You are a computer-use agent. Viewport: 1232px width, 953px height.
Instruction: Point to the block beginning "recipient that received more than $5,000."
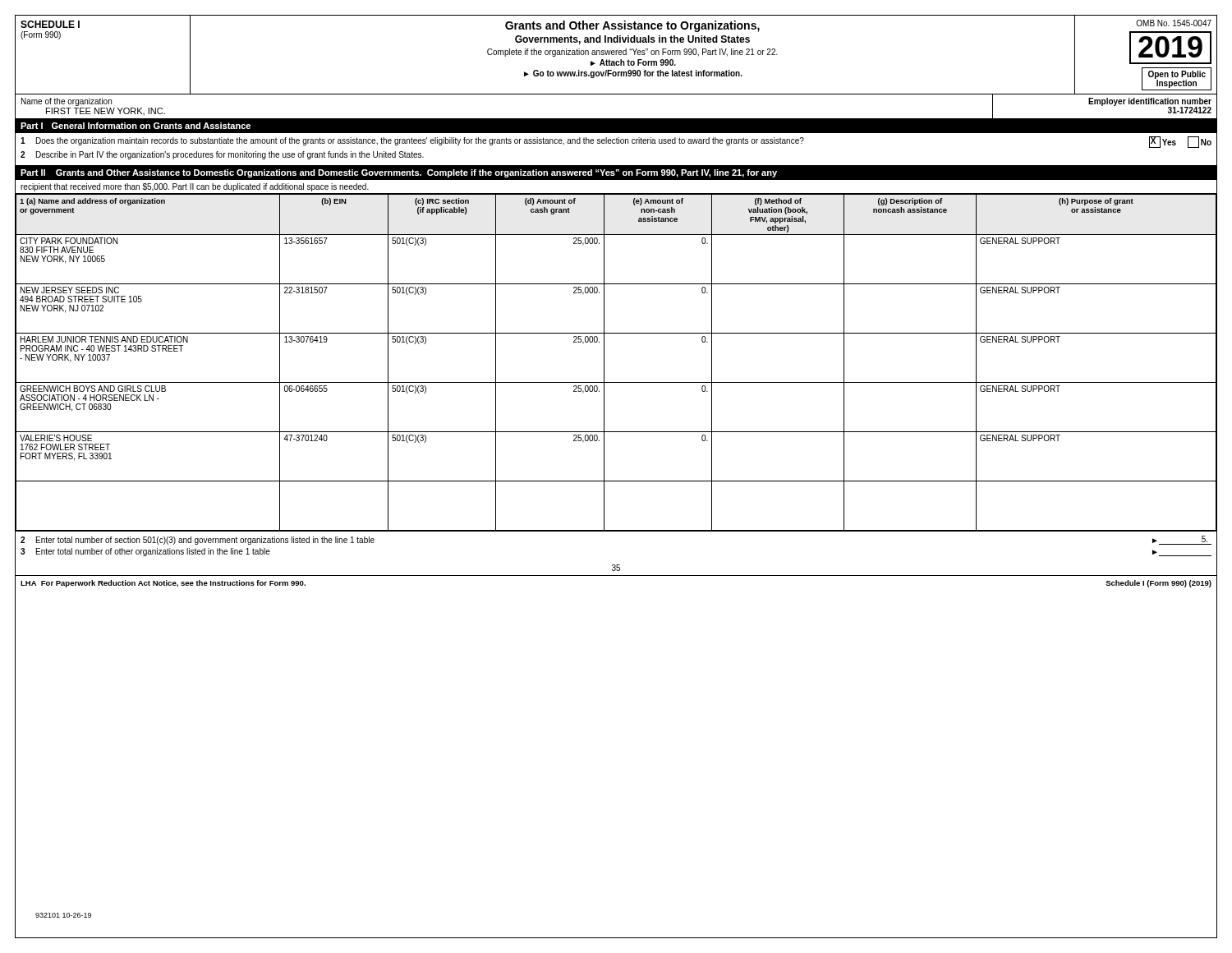tap(195, 187)
